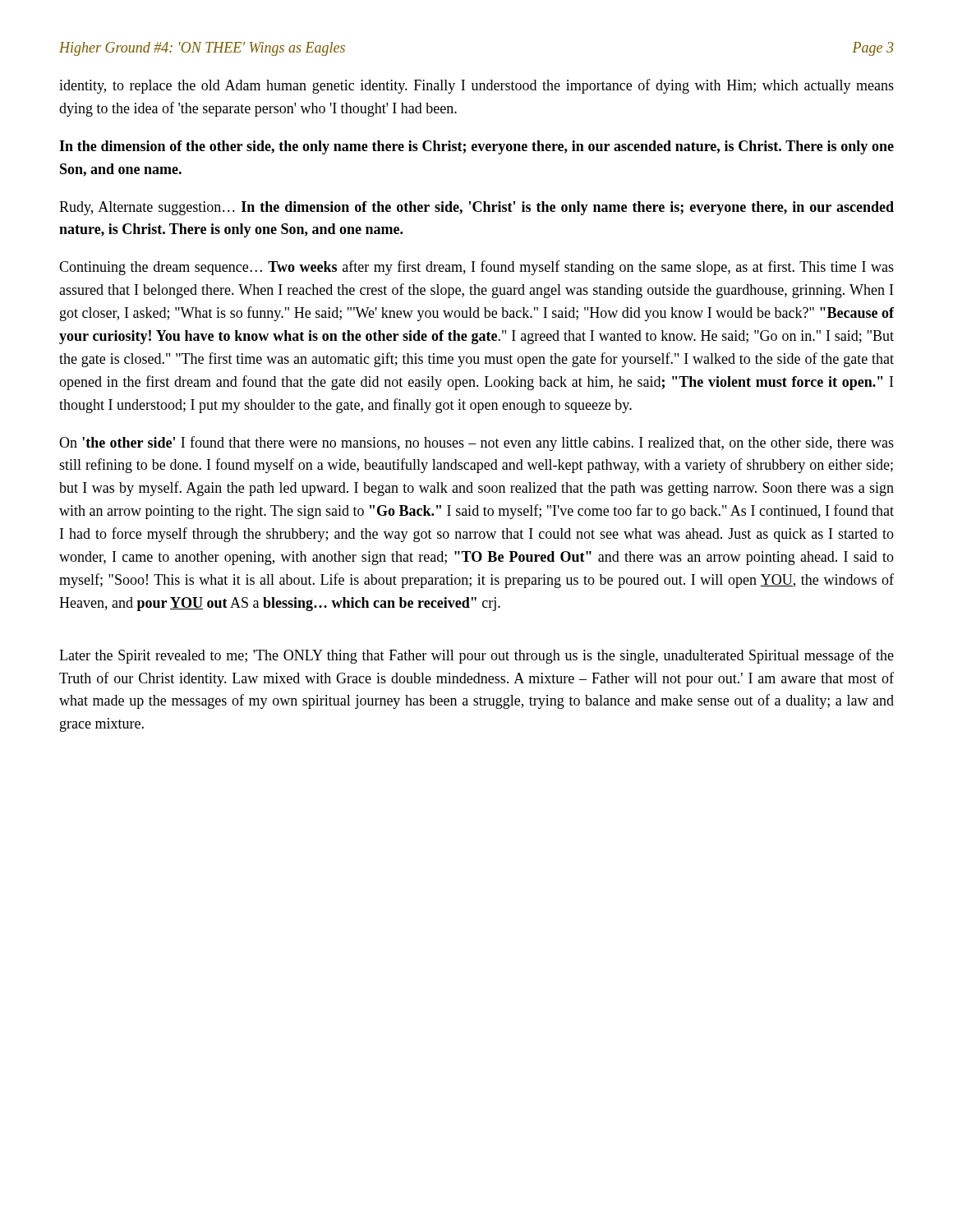Locate the block of text that opens with "identity, to replace the old Adam"

(476, 97)
